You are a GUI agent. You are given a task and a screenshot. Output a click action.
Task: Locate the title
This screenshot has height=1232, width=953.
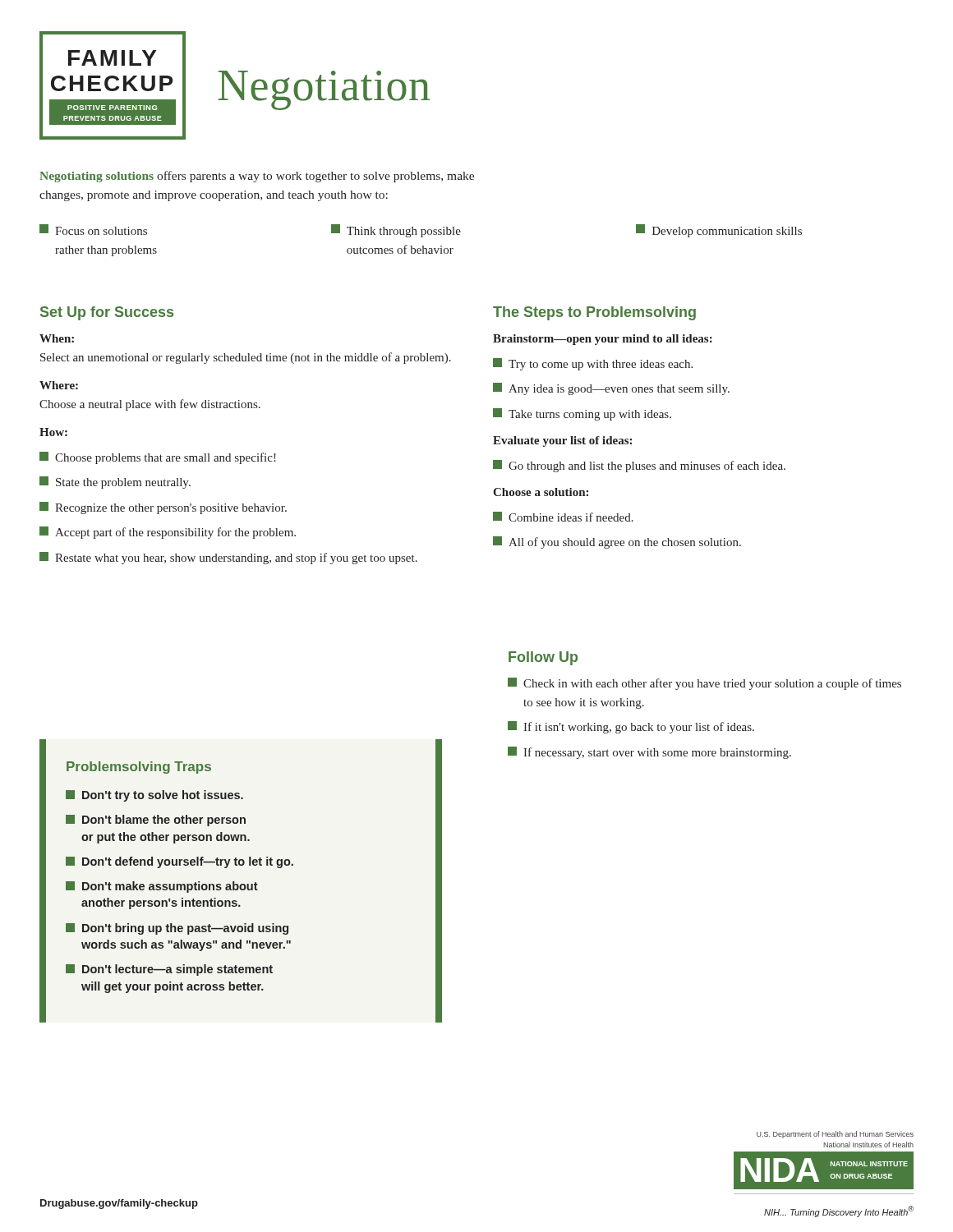point(324,85)
